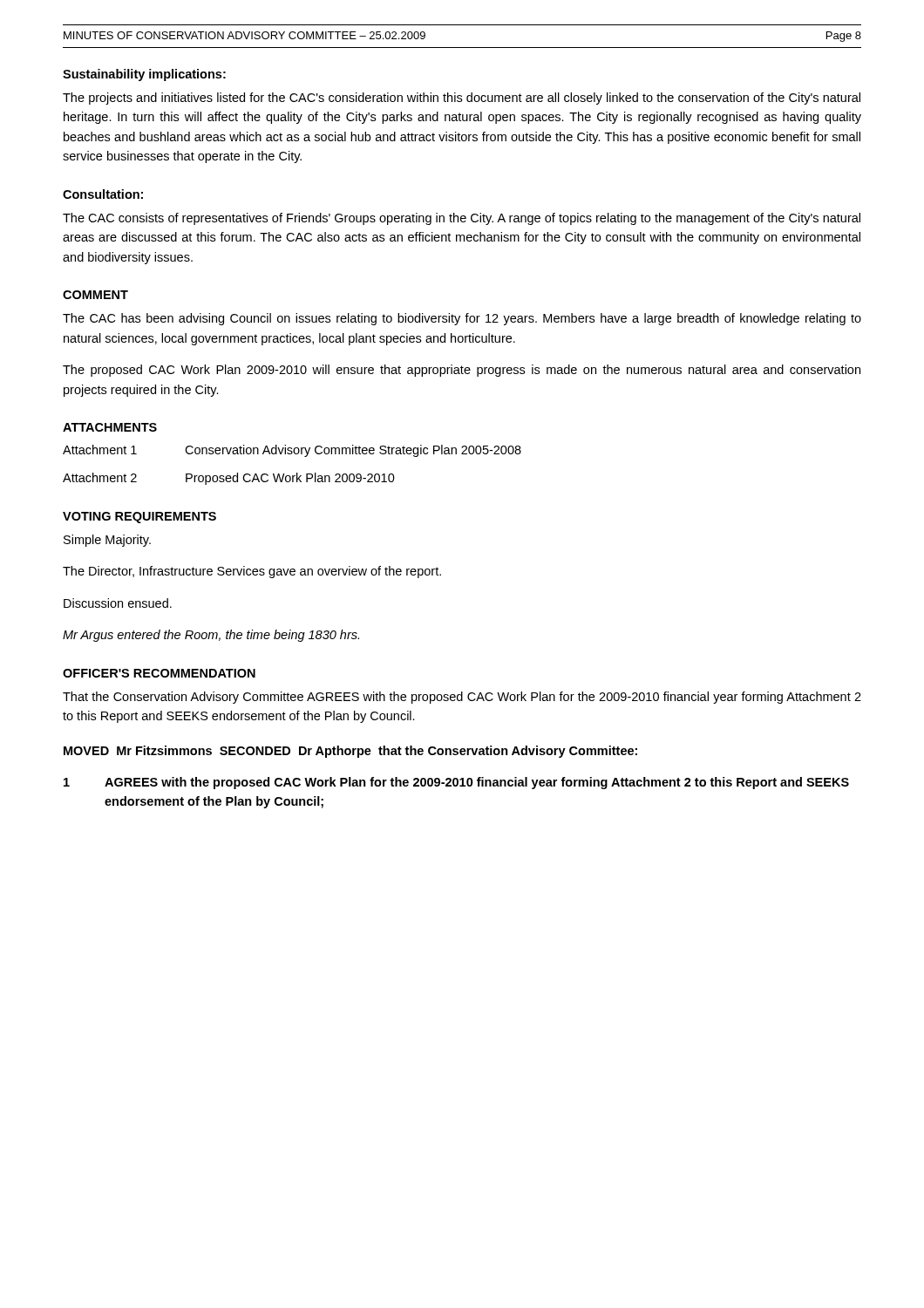Point to the block beginning "Attachment 2 Proposed CAC Work"

coord(229,479)
